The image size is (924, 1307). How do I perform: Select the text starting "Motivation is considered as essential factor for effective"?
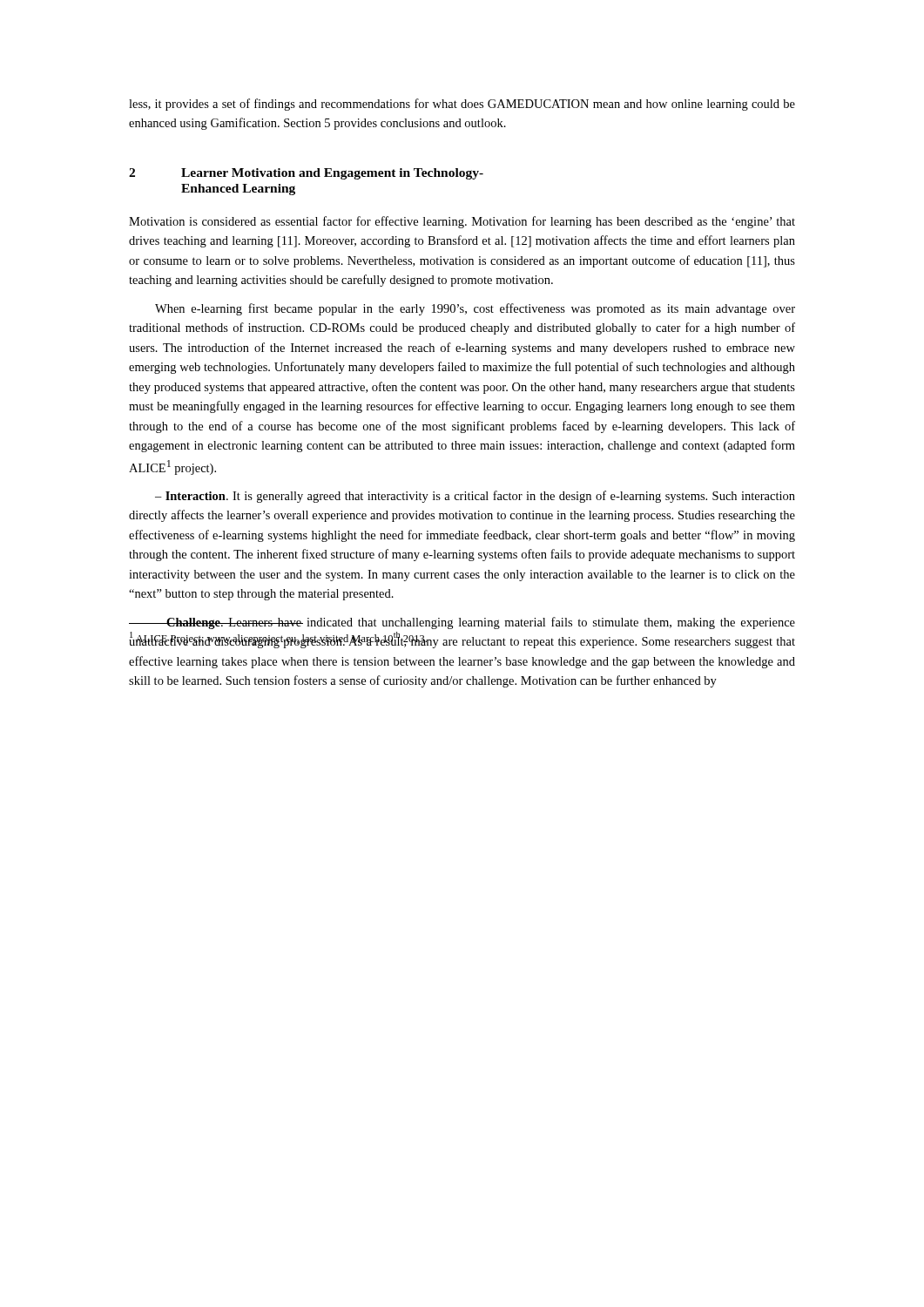pyautogui.click(x=462, y=251)
